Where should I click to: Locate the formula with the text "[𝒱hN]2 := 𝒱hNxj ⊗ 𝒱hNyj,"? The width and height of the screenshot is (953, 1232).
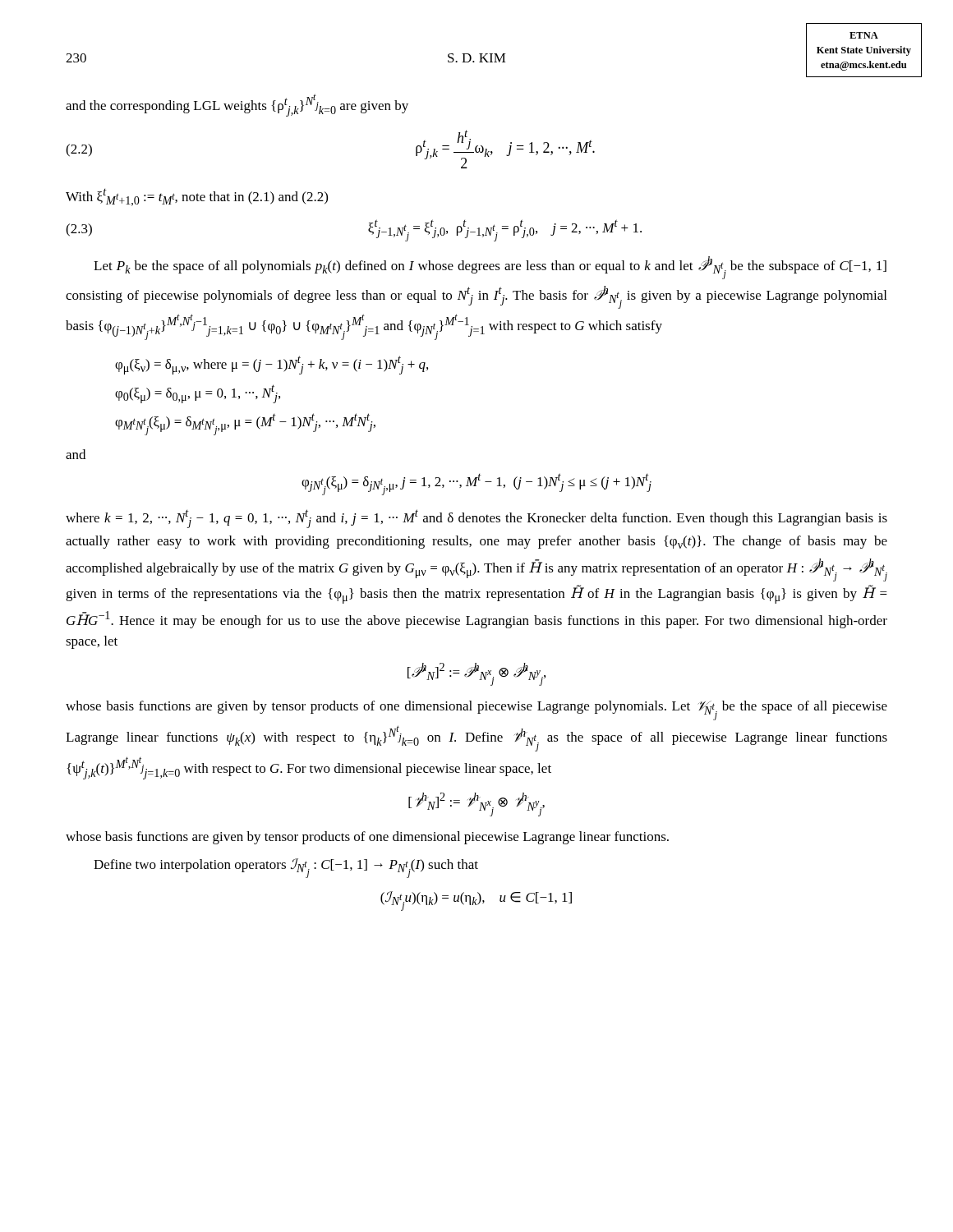click(476, 803)
